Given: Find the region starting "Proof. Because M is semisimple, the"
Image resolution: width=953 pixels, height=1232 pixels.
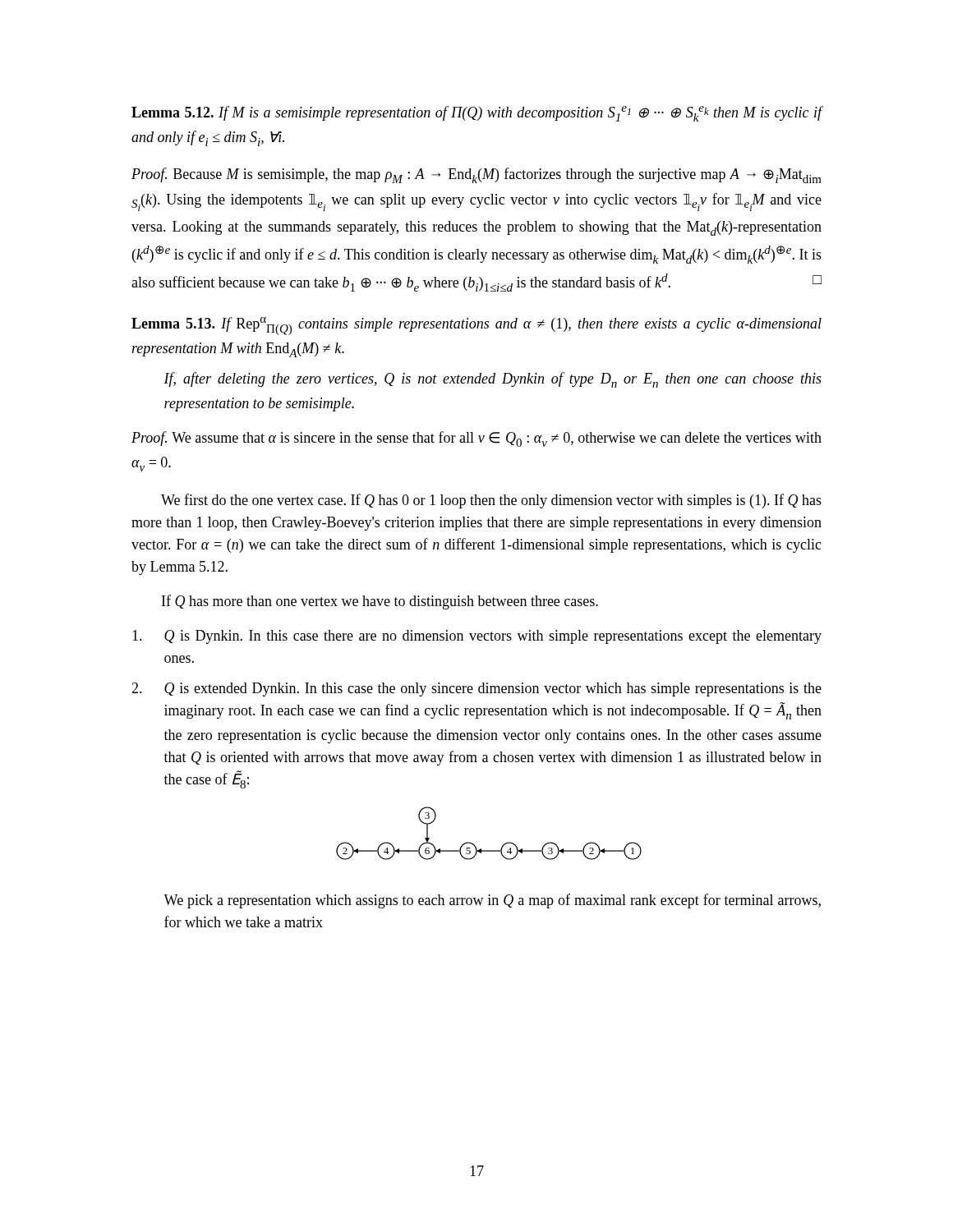Looking at the screenshot, I should tap(476, 230).
